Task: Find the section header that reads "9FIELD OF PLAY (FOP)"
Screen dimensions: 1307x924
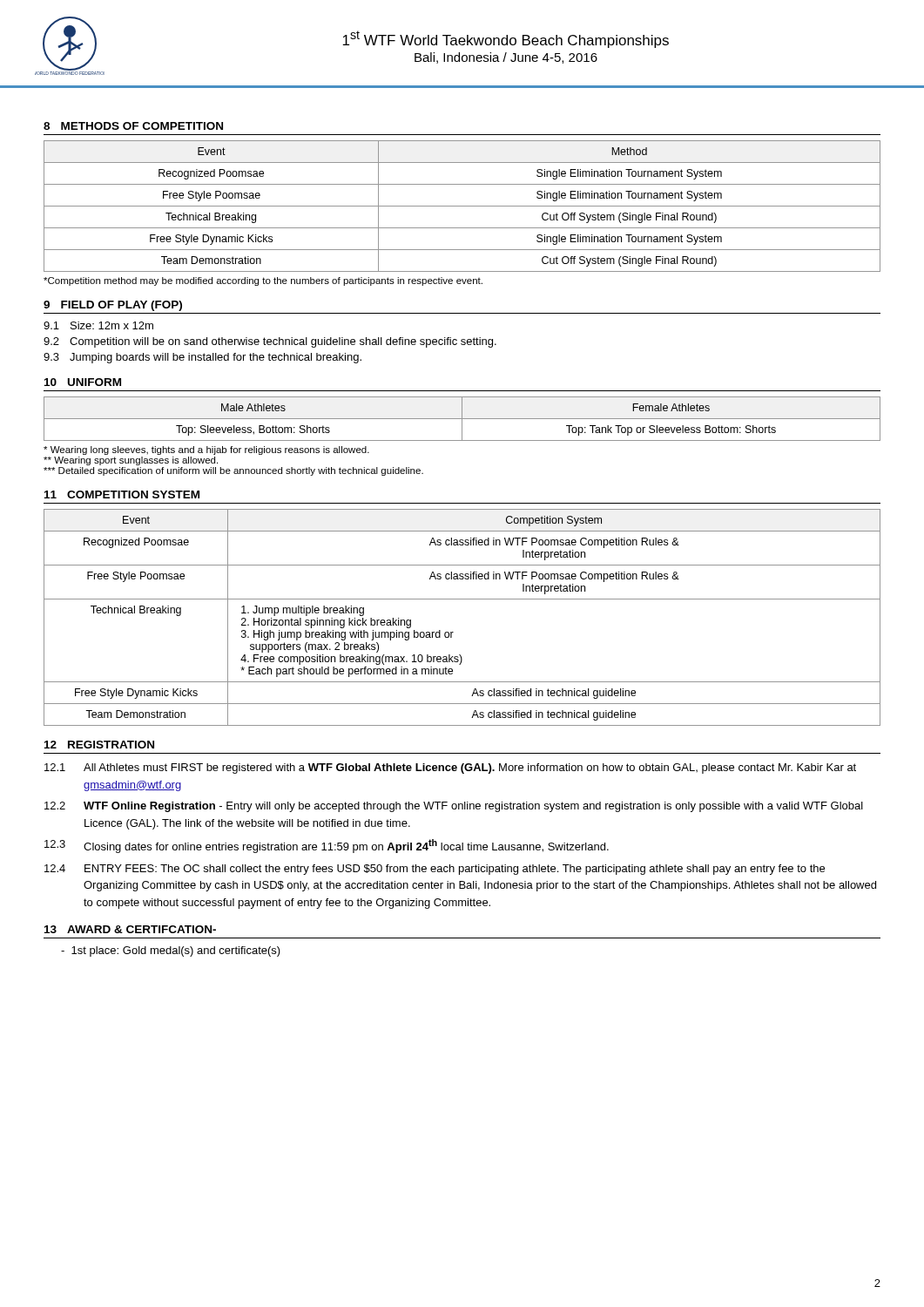Action: (113, 305)
